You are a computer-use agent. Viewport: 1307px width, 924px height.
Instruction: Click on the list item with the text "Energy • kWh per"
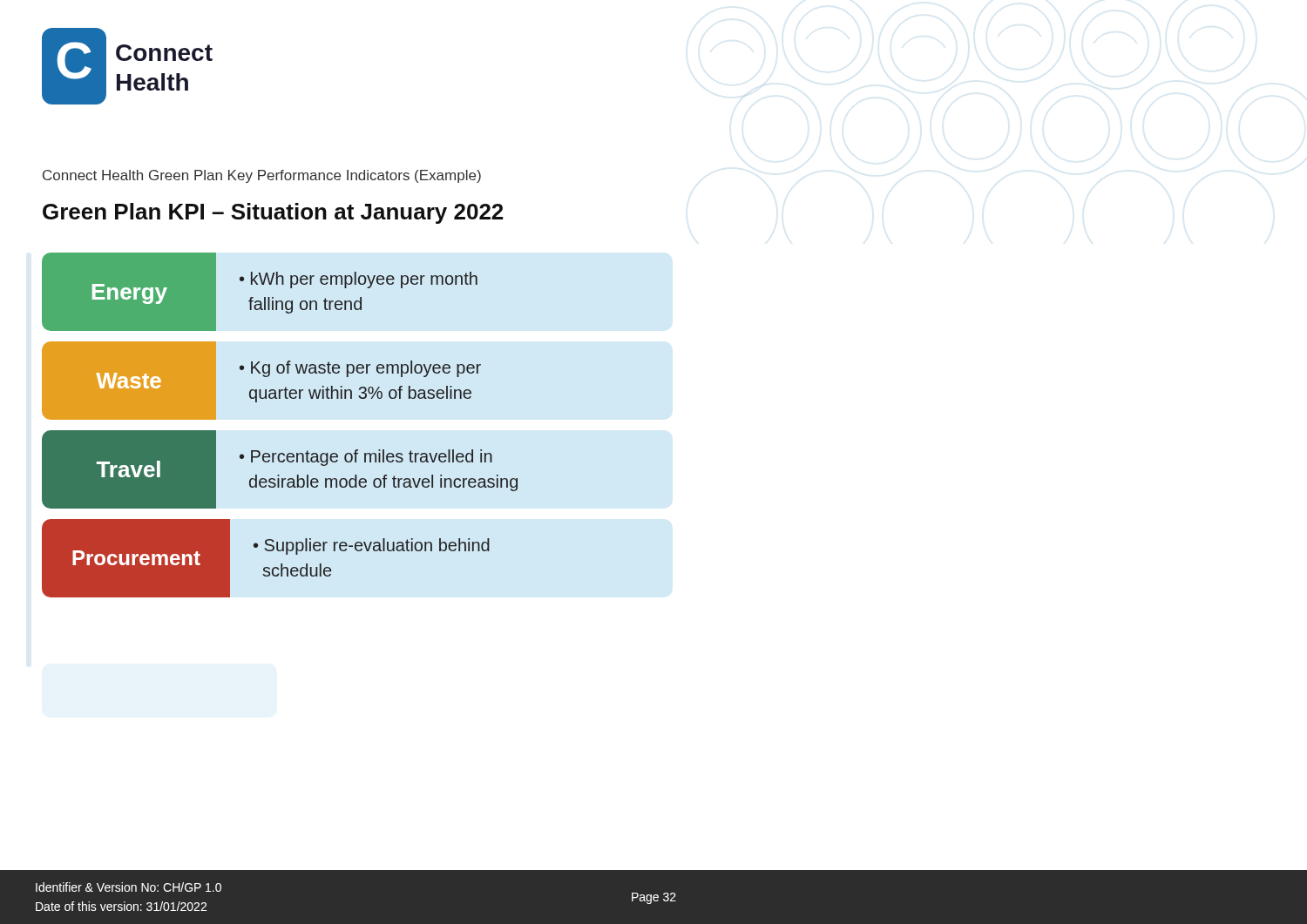click(357, 292)
